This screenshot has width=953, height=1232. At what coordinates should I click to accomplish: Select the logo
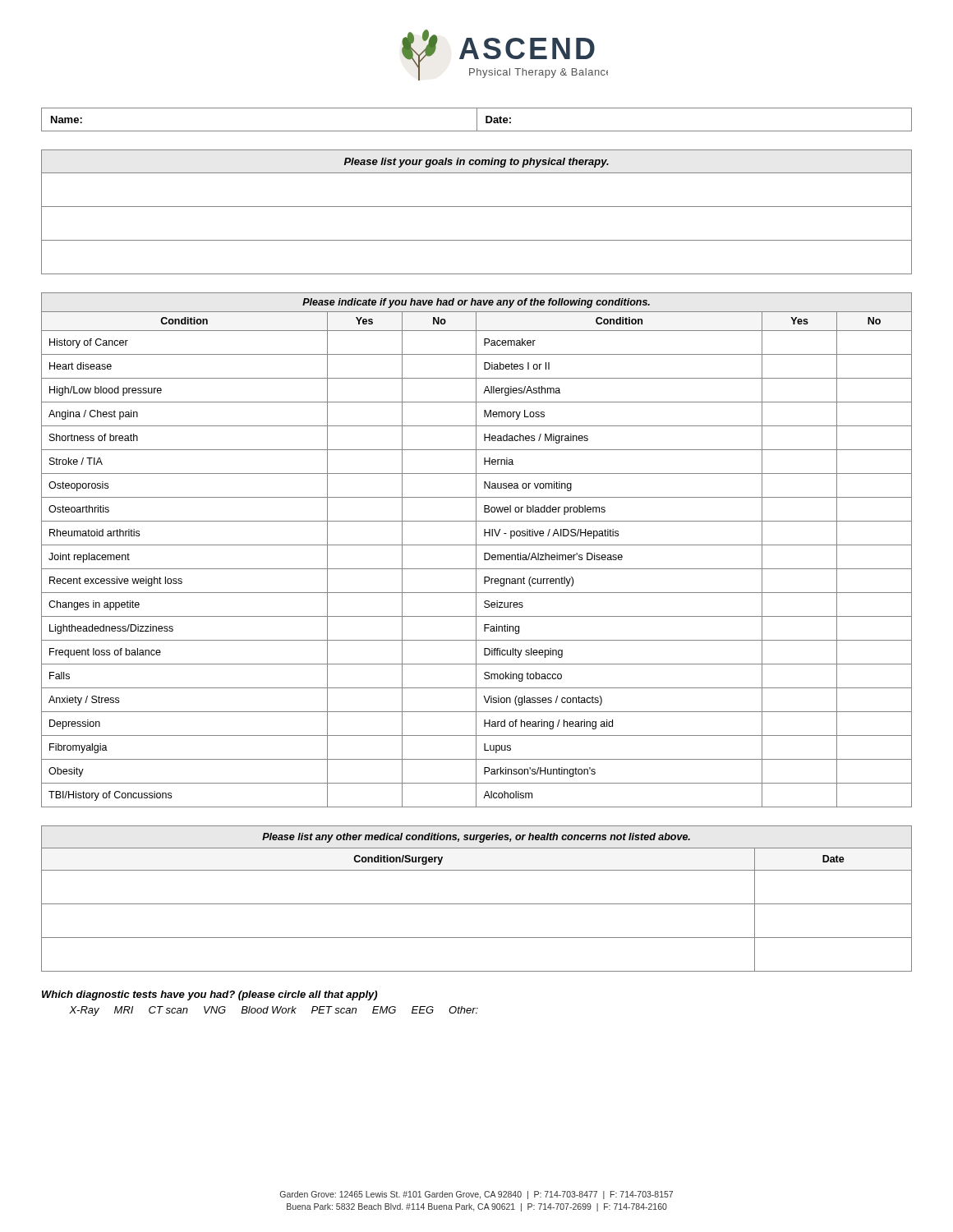point(476,59)
